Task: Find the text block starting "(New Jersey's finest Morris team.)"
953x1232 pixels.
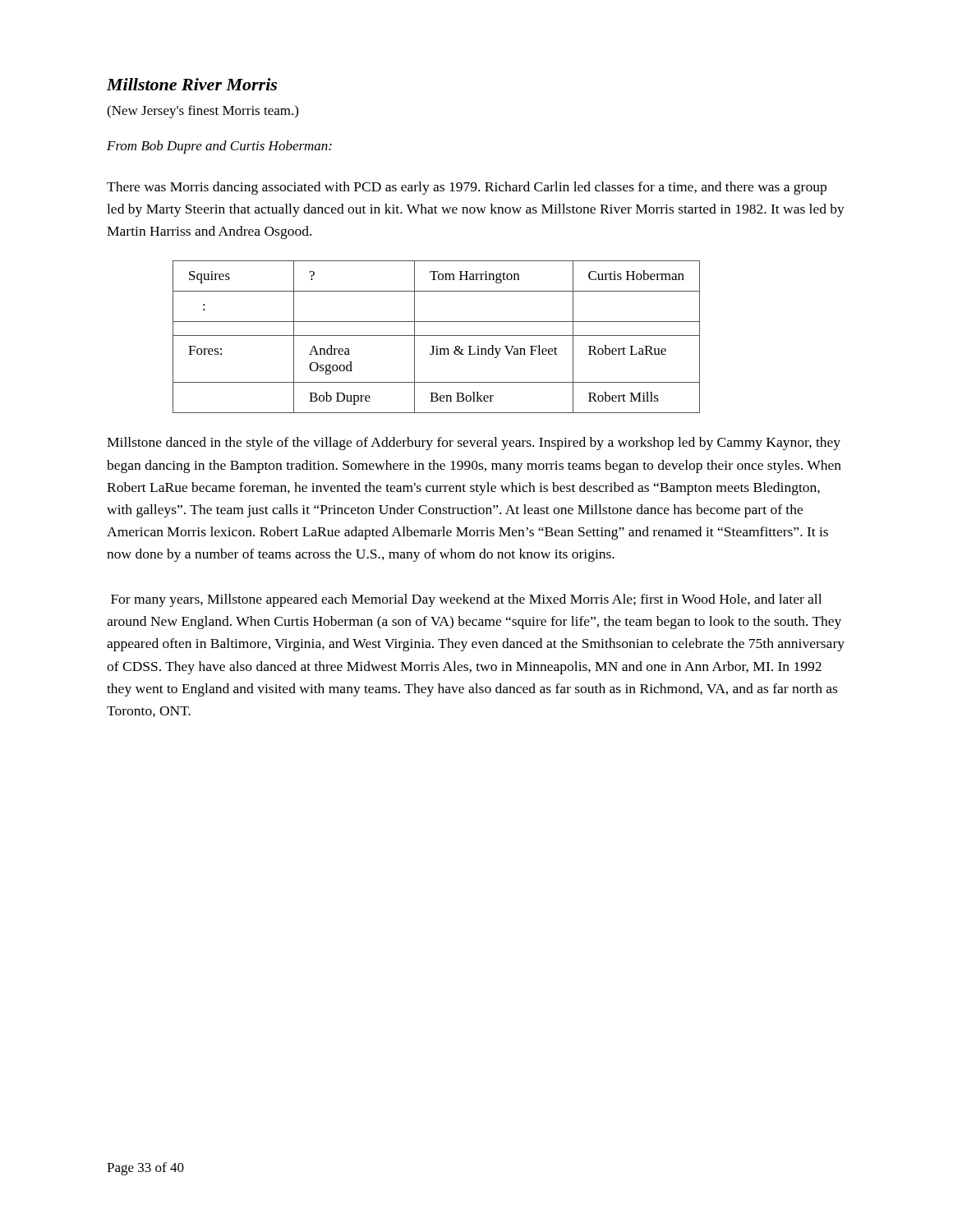Action: 203,110
